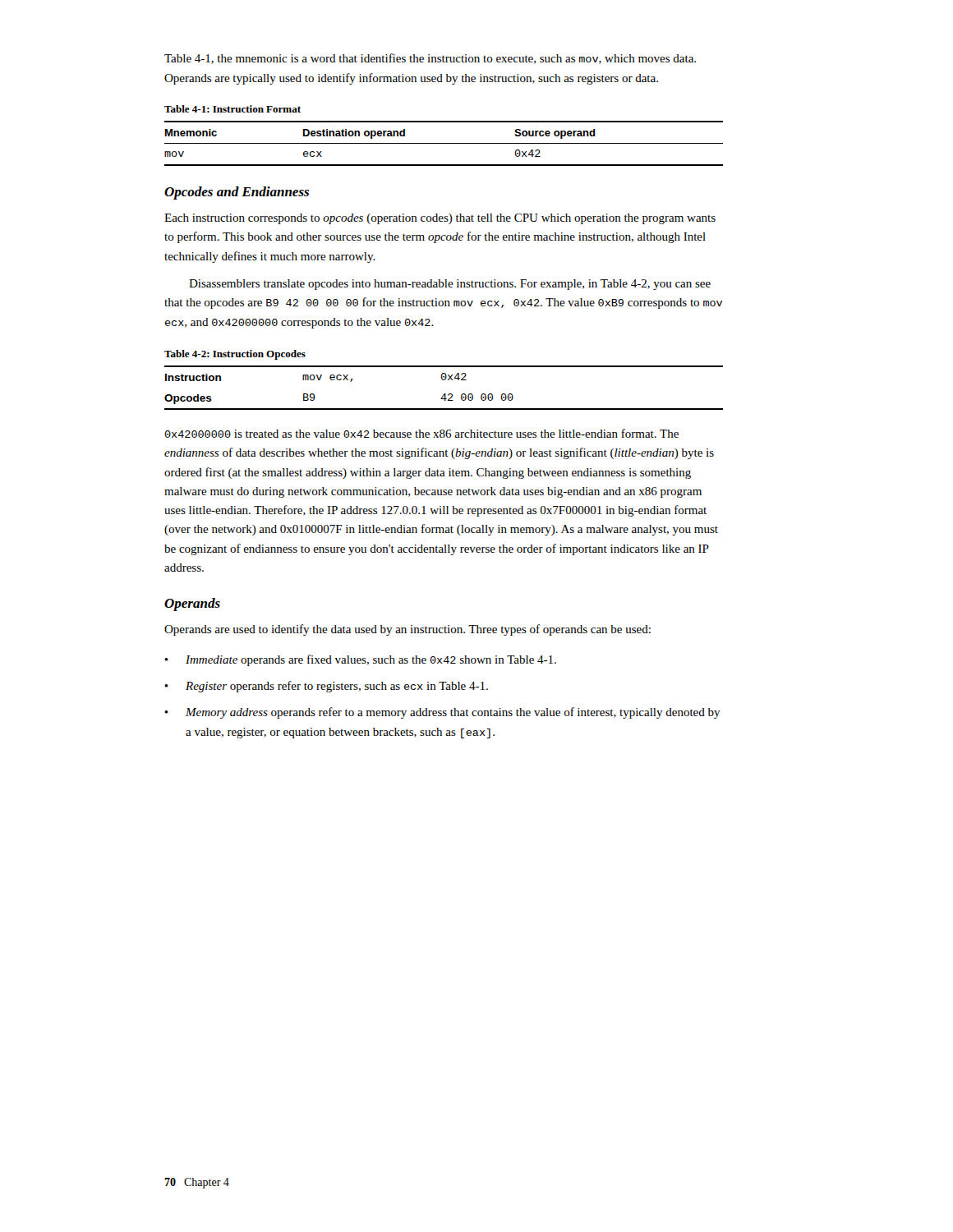Where is the passage that starts "Each instruction corresponds to opcodes (operation codes) that"?
The width and height of the screenshot is (953, 1232).
(444, 271)
